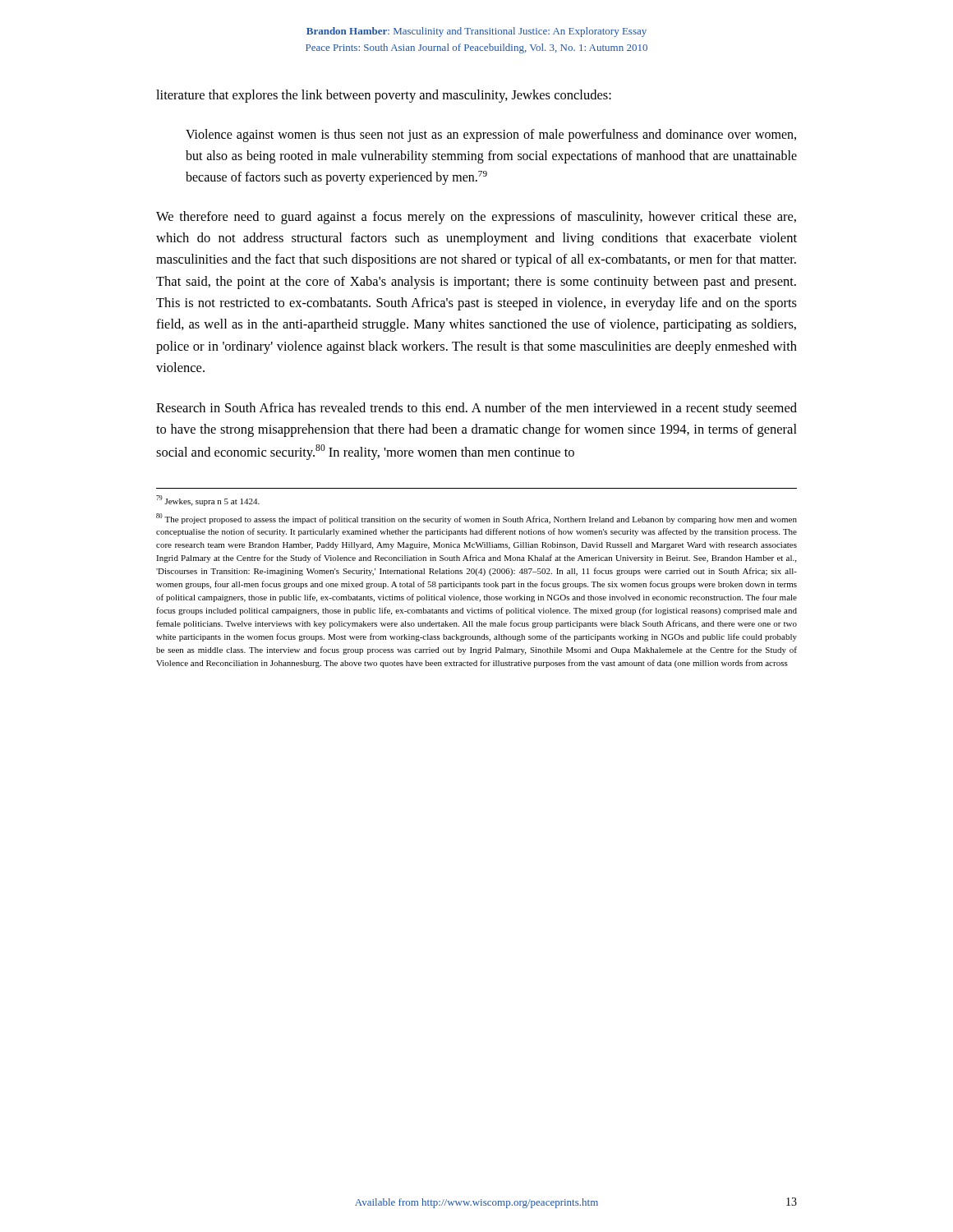This screenshot has height=1232, width=953.
Task: Locate the footnote that says "79 Jewkes, supra n 5 at 1424."
Action: [x=208, y=500]
